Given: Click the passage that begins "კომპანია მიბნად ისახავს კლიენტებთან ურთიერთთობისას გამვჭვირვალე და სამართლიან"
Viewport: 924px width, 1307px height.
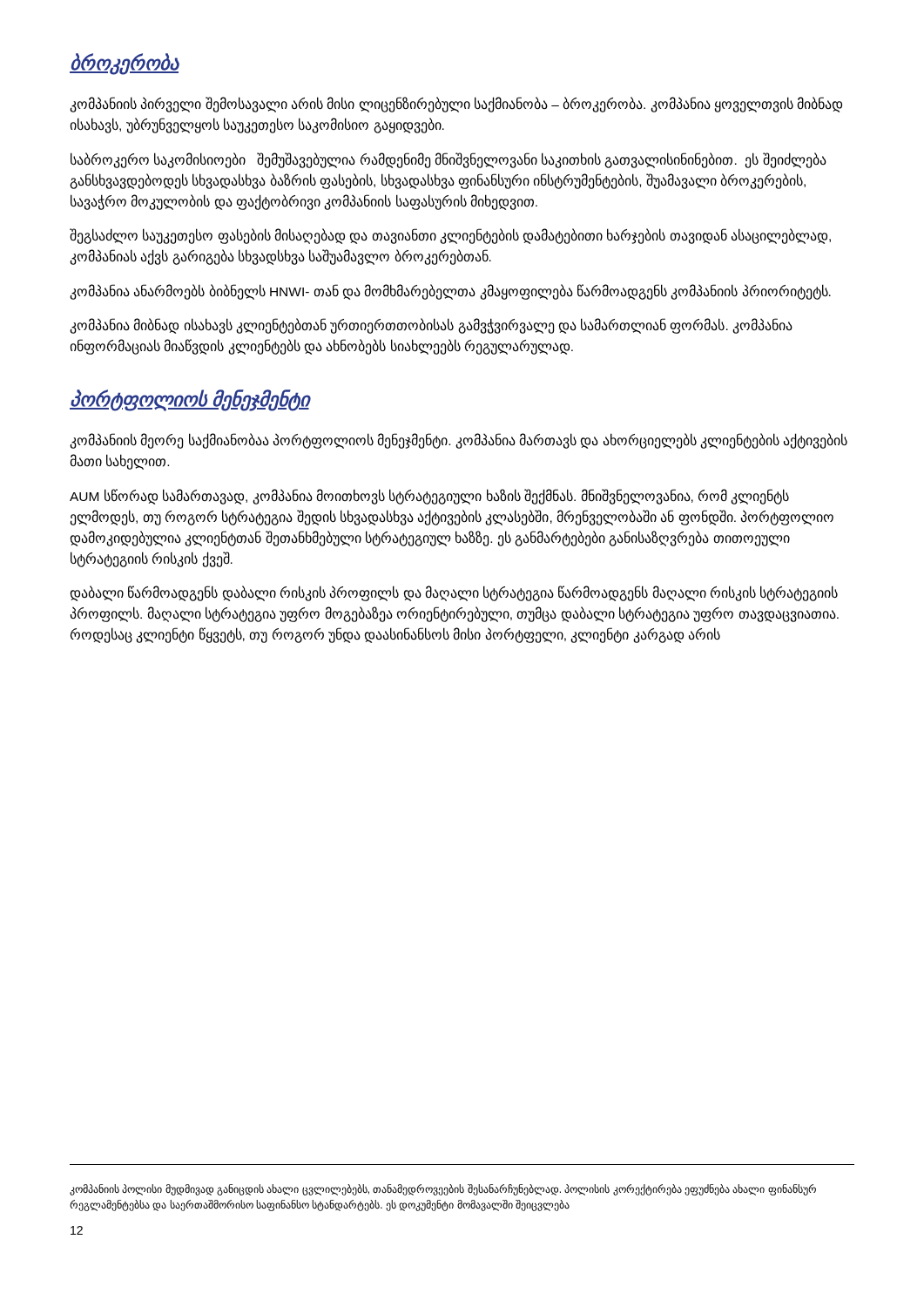Looking at the screenshot, I should pyautogui.click(x=462, y=336).
